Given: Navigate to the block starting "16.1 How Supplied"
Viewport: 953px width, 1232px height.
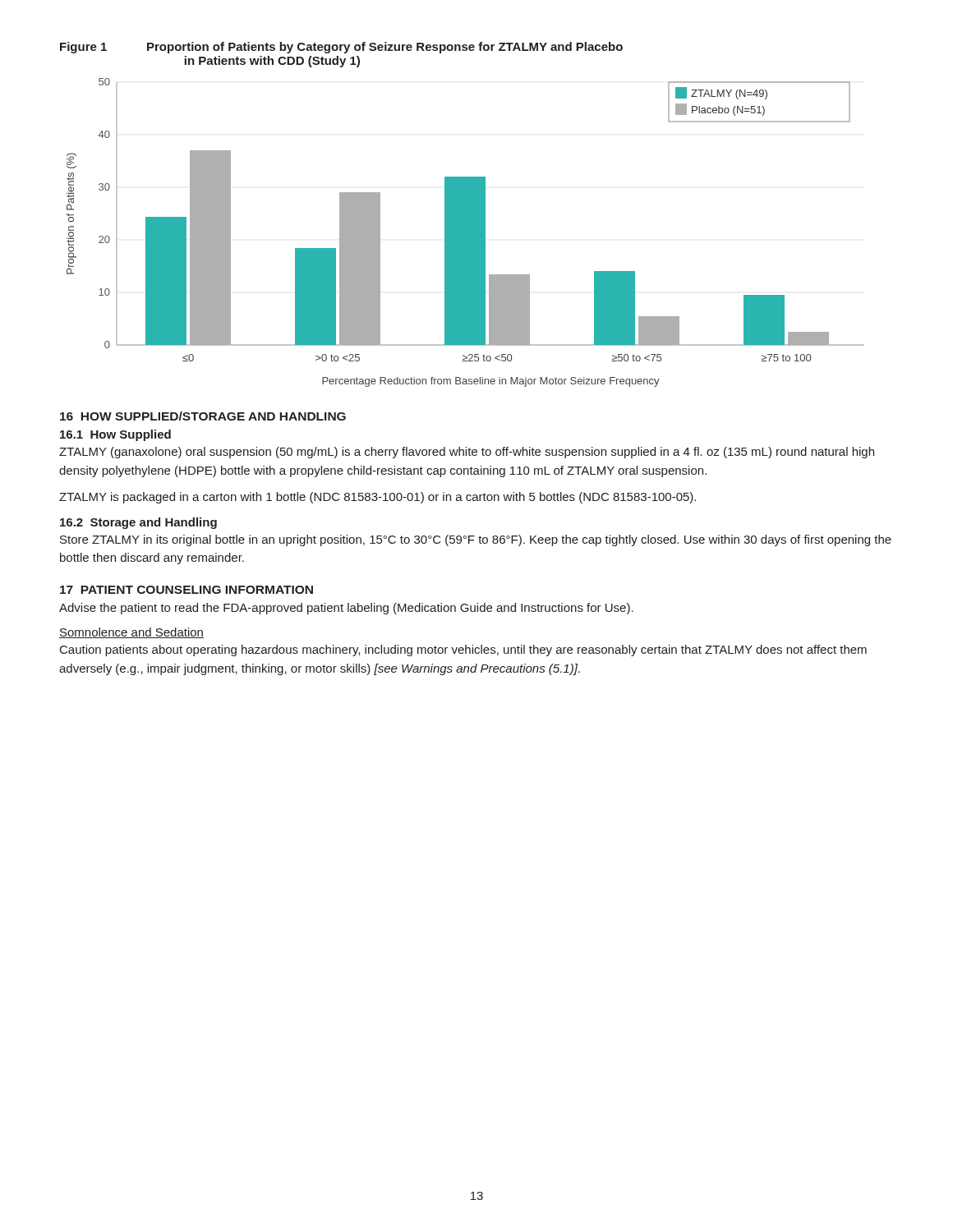Looking at the screenshot, I should (115, 434).
